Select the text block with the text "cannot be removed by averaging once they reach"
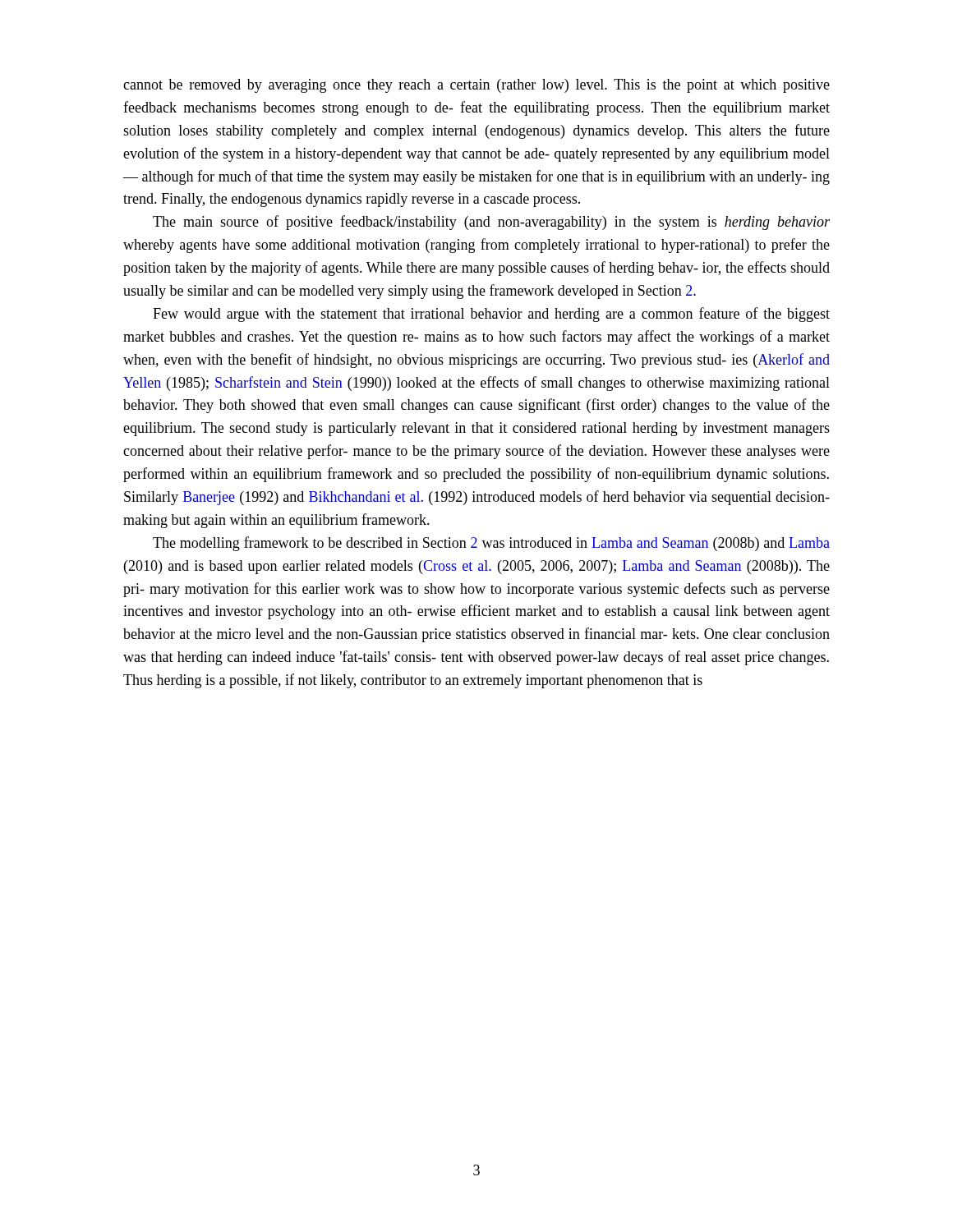953x1232 pixels. (476, 143)
